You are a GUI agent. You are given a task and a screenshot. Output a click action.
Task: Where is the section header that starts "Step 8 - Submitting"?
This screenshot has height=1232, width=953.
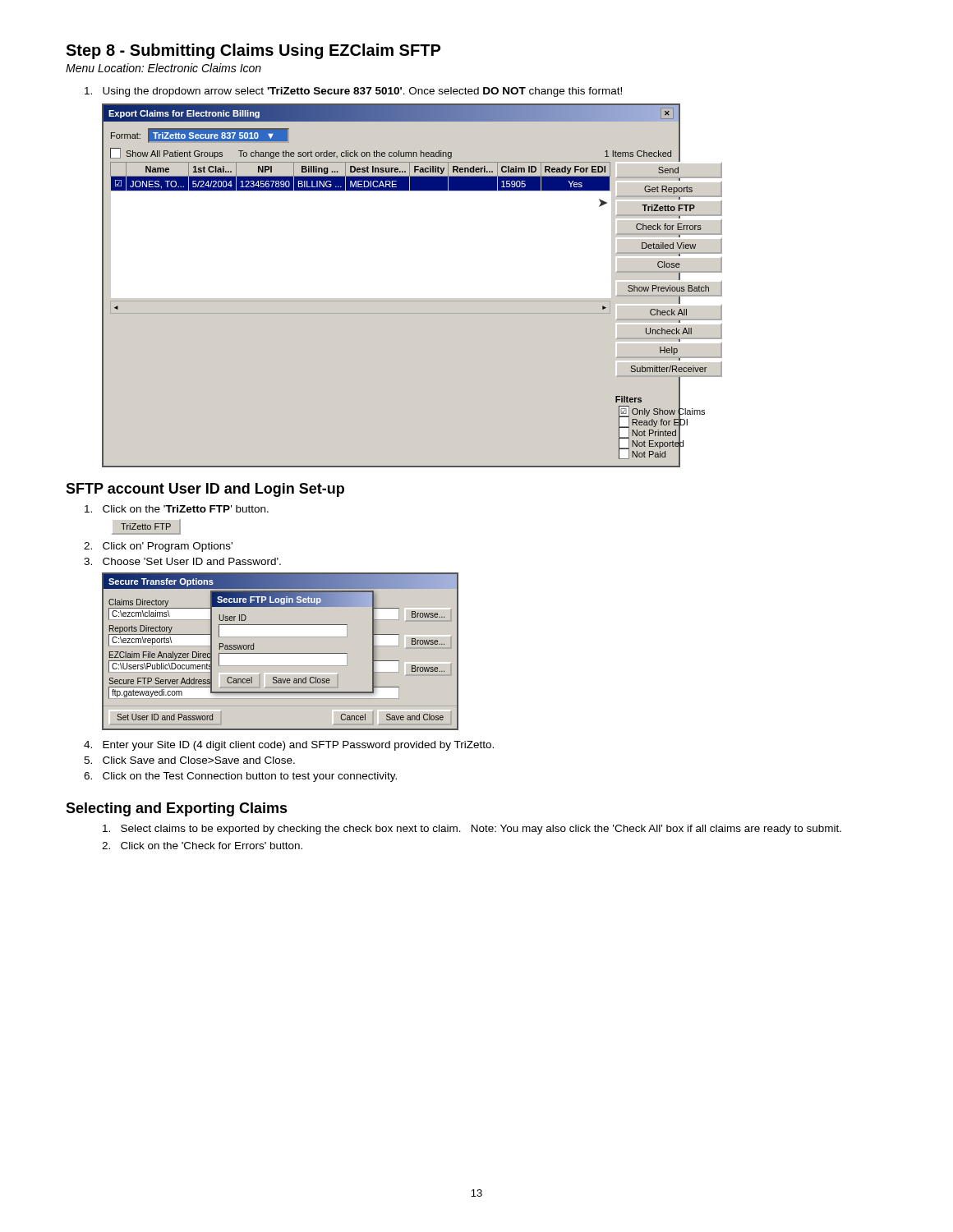pos(253,51)
